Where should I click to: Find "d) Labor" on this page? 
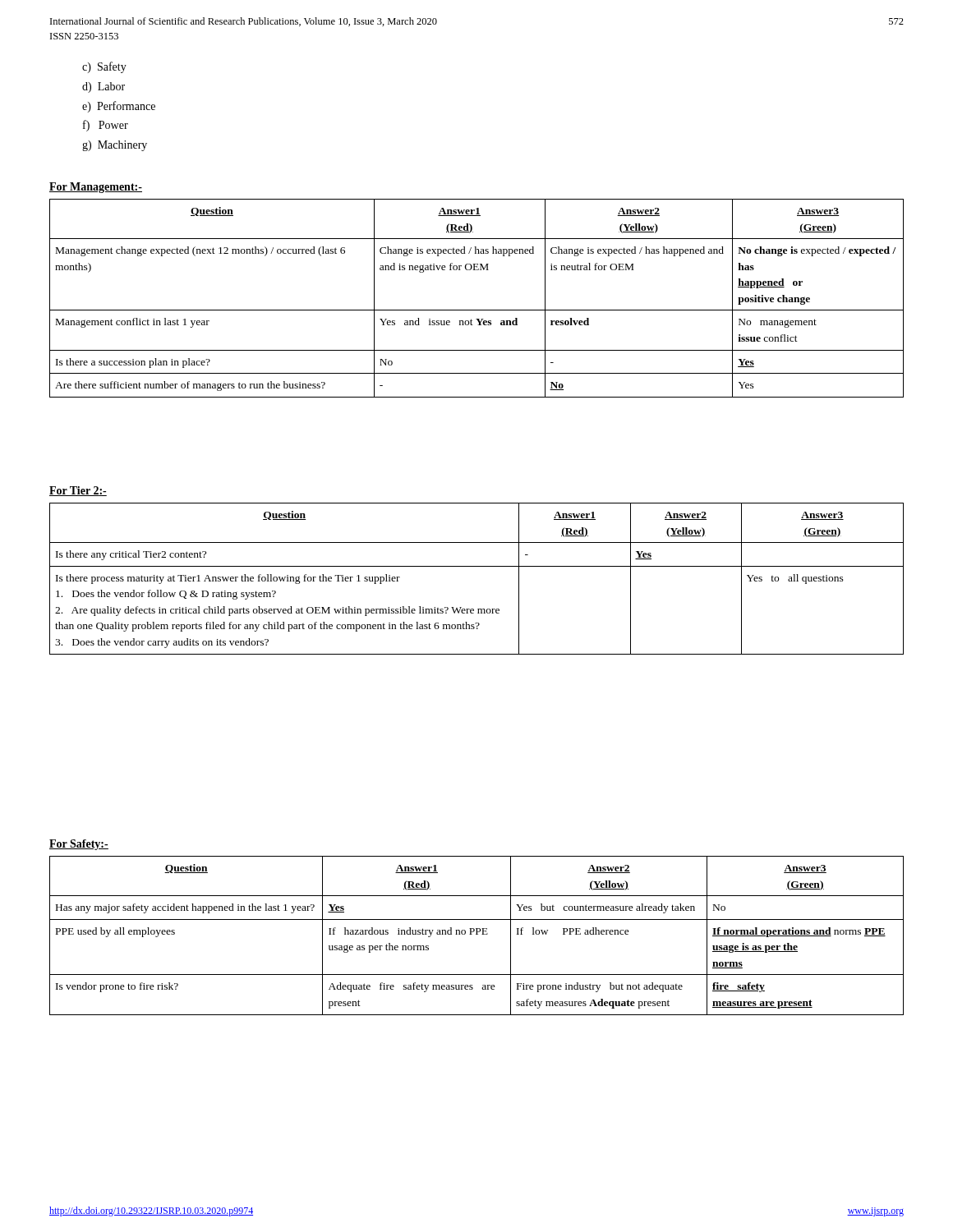[104, 86]
